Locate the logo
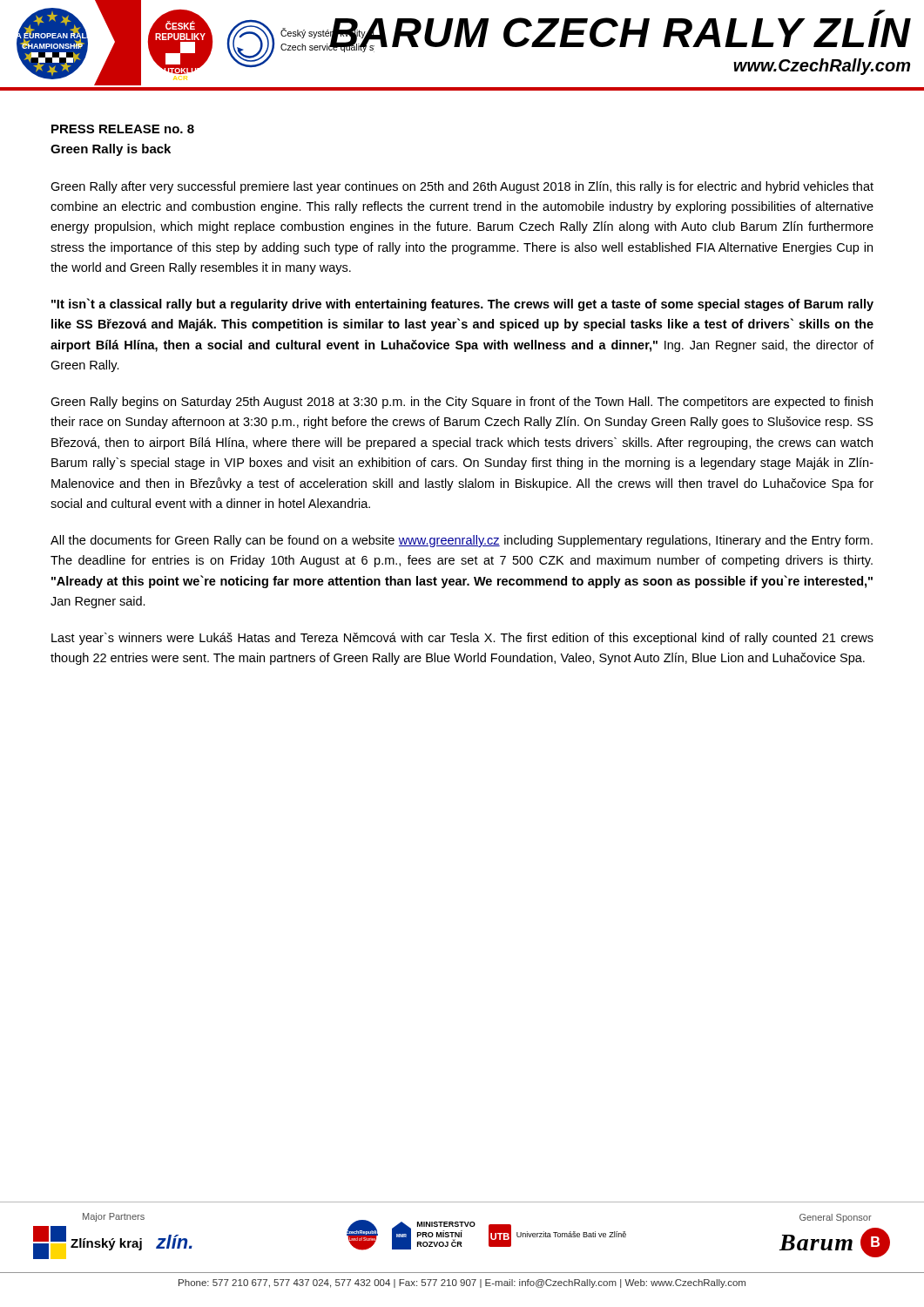This screenshot has height=1307, width=924. (x=462, y=1230)
